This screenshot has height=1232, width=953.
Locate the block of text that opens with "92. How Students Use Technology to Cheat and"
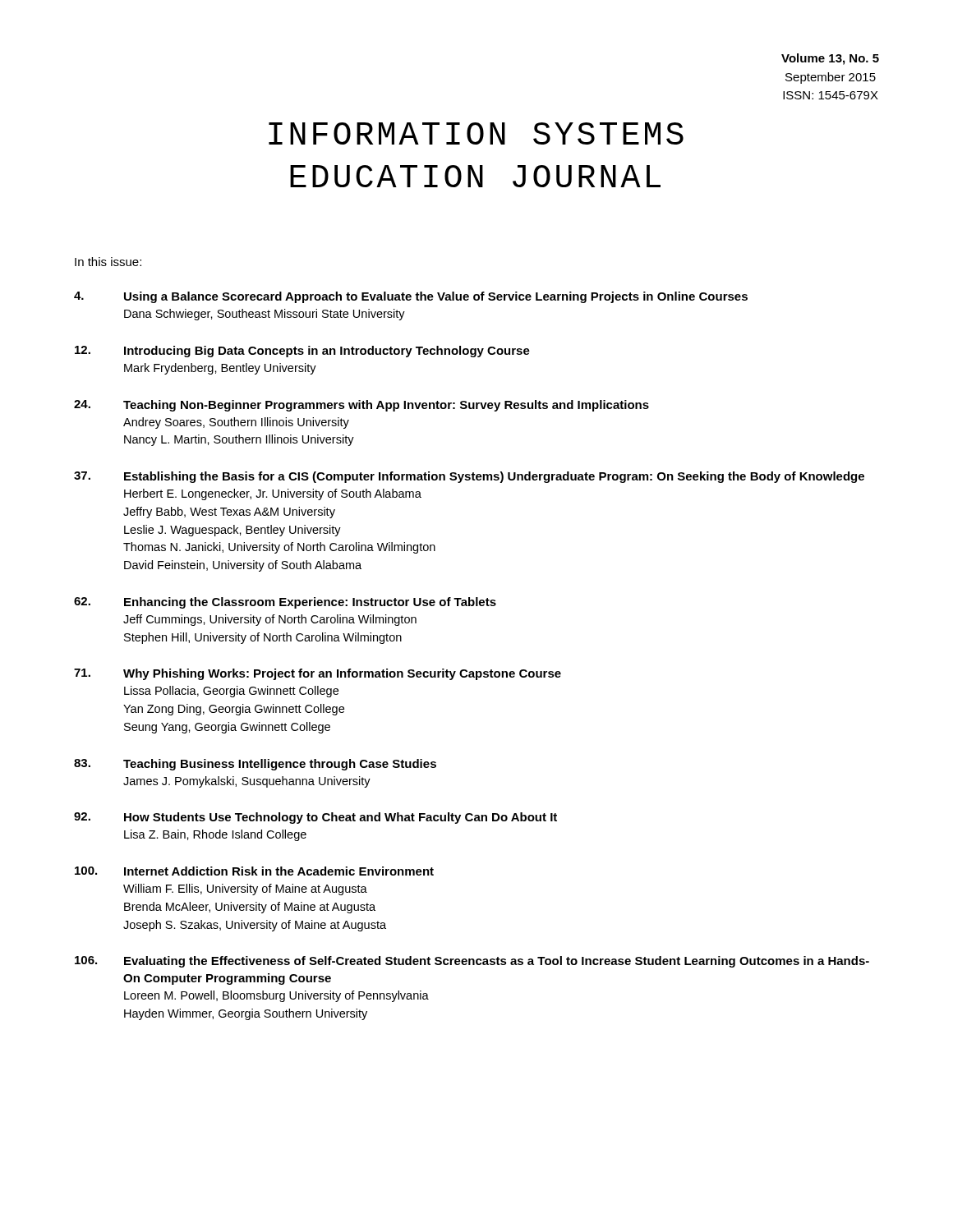[476, 826]
